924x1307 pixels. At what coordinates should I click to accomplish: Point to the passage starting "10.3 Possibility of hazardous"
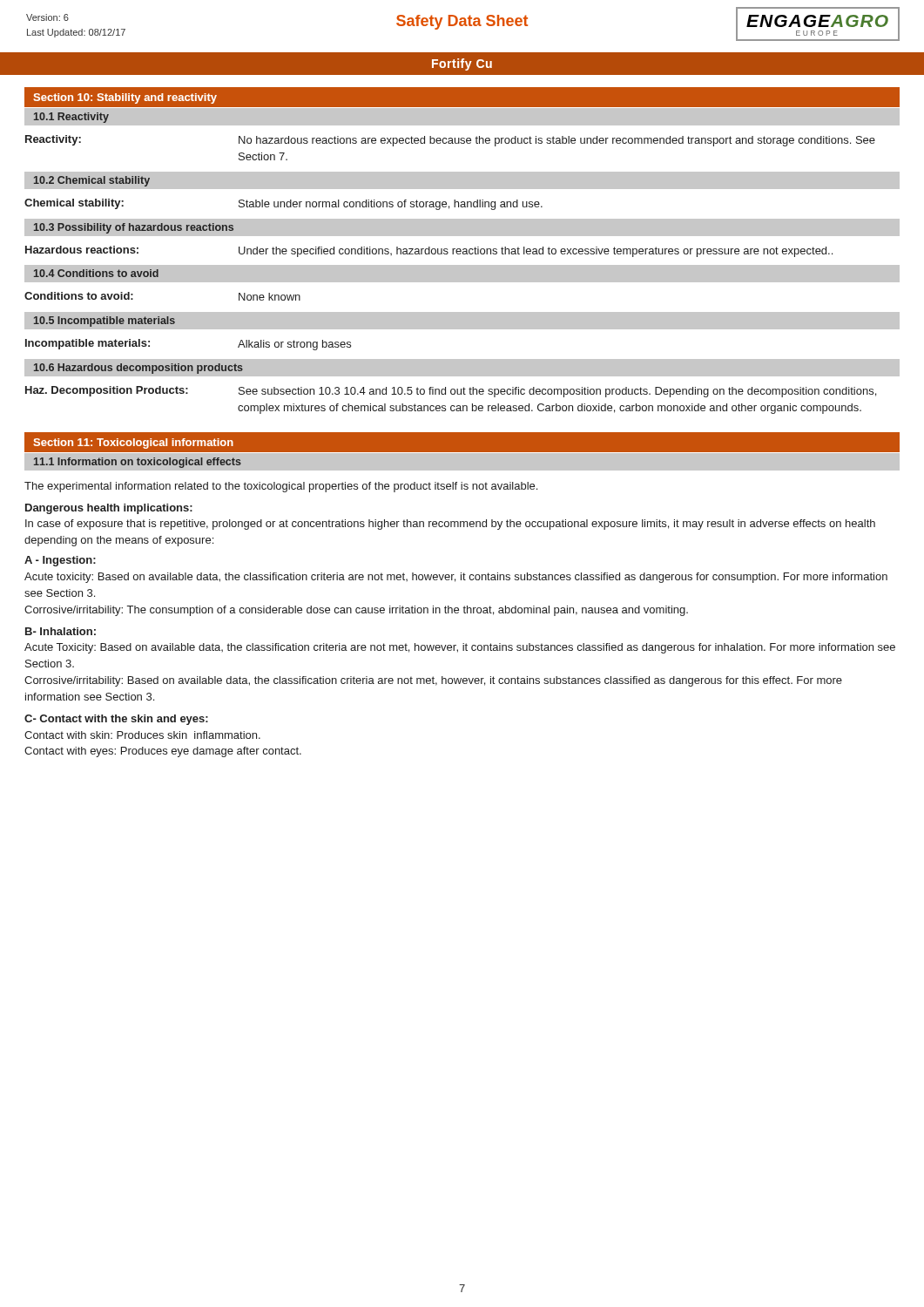pyautogui.click(x=134, y=227)
